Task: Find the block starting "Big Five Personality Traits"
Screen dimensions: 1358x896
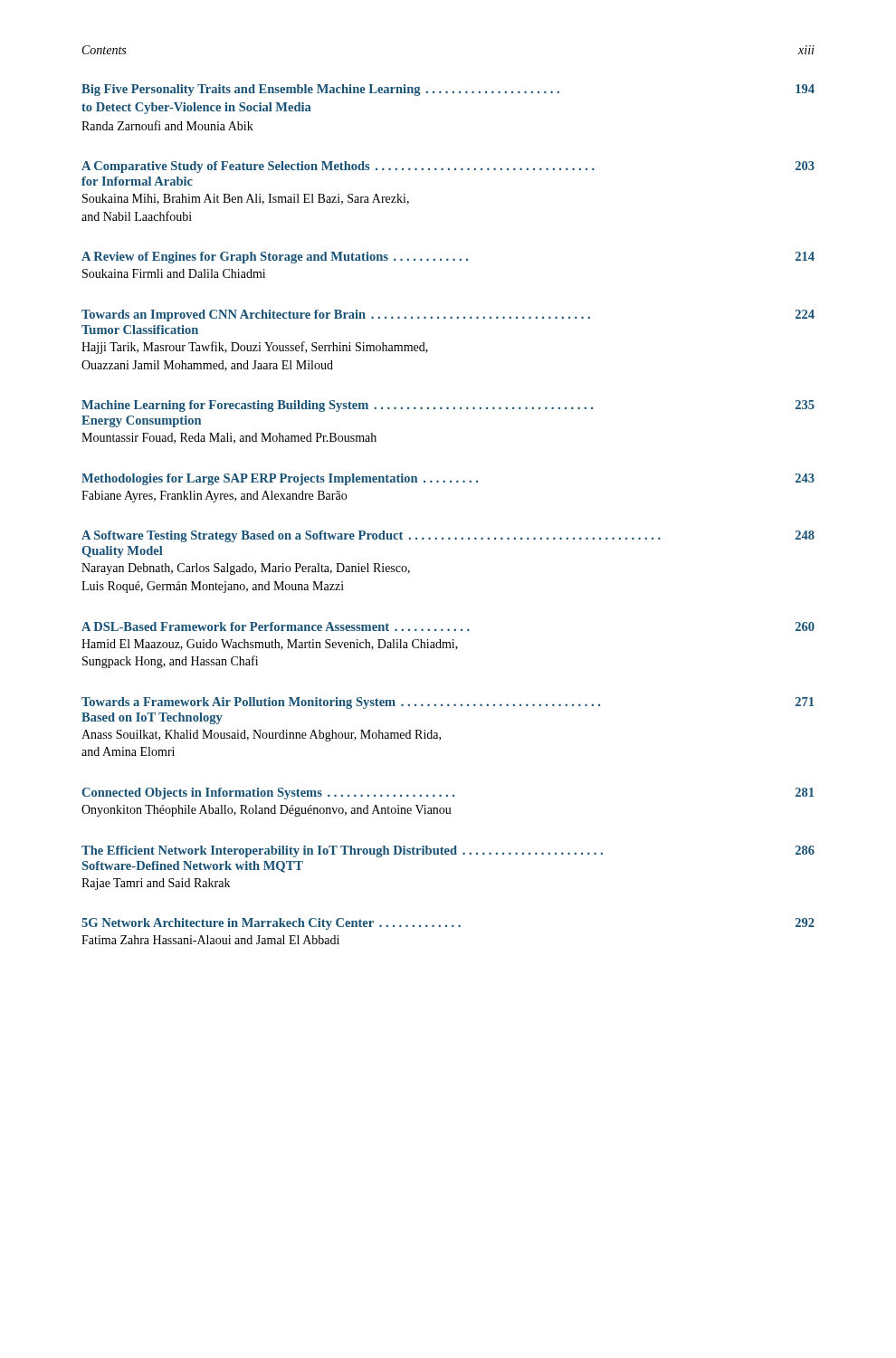Action: click(x=448, y=90)
